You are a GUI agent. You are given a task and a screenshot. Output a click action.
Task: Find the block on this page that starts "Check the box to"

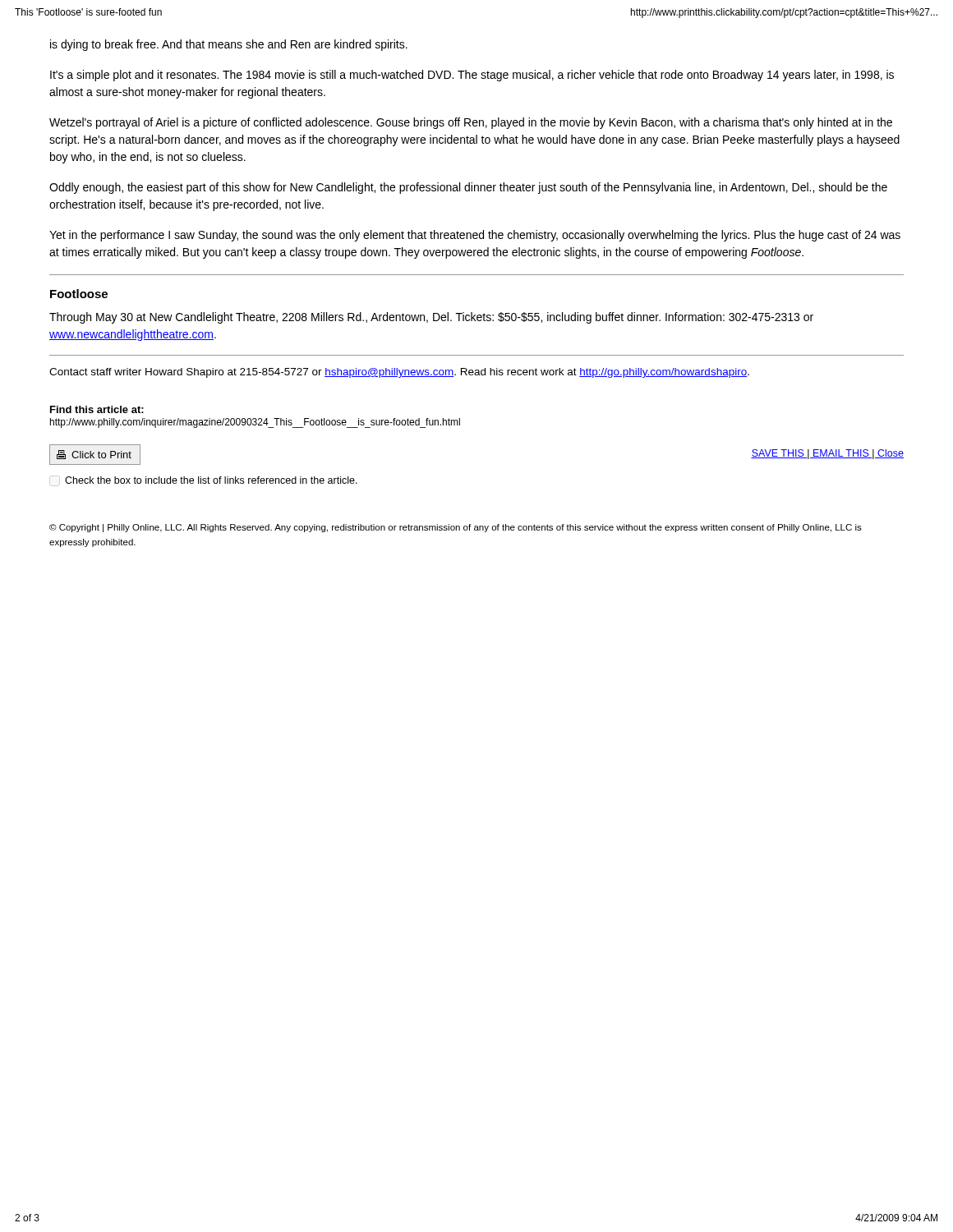[204, 481]
